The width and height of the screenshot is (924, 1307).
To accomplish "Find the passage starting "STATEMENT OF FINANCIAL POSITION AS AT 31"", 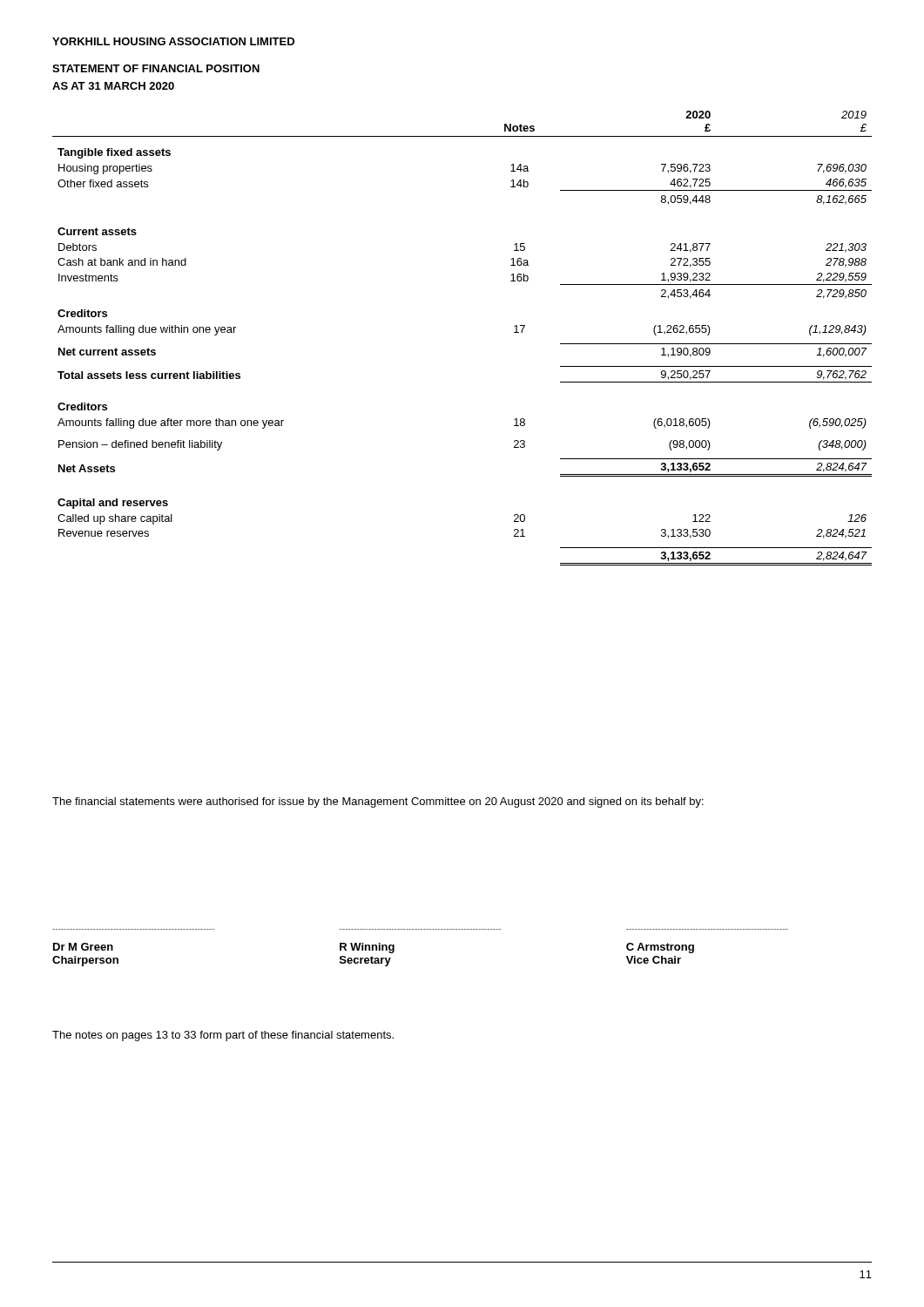I will (156, 77).
